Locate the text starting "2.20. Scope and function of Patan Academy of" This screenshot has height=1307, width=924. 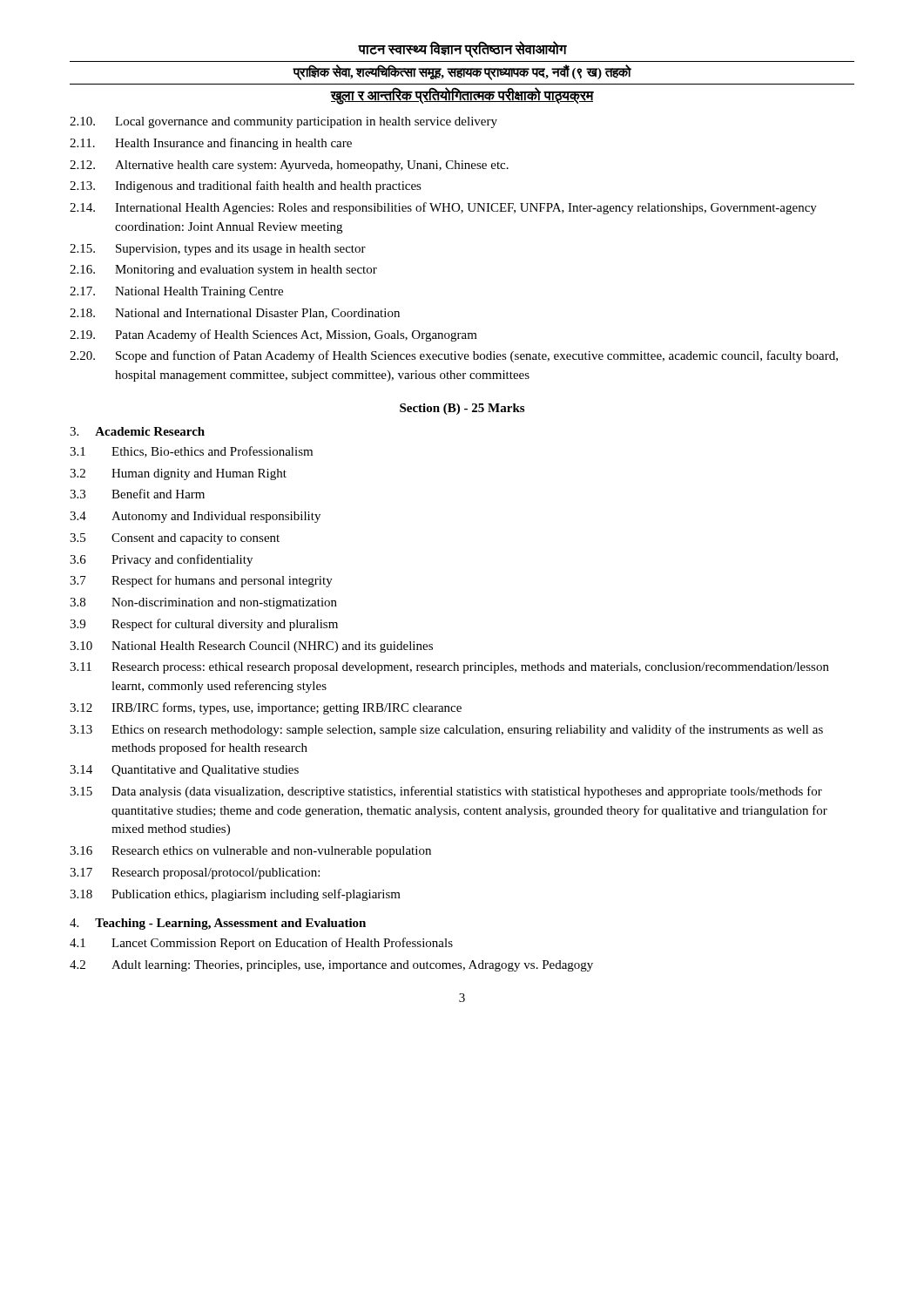coord(462,366)
